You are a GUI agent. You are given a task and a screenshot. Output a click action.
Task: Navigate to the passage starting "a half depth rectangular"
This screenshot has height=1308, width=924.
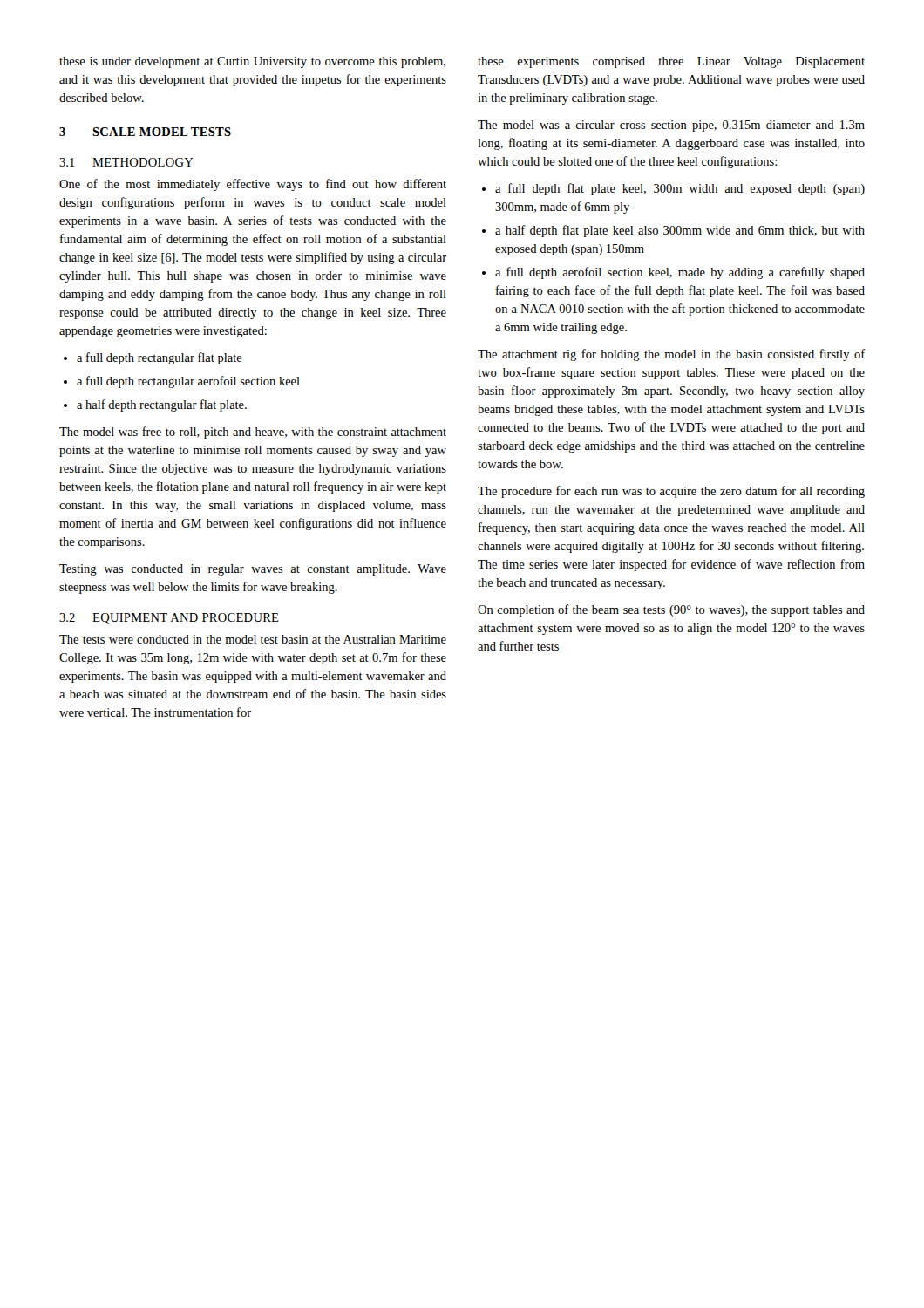(162, 405)
